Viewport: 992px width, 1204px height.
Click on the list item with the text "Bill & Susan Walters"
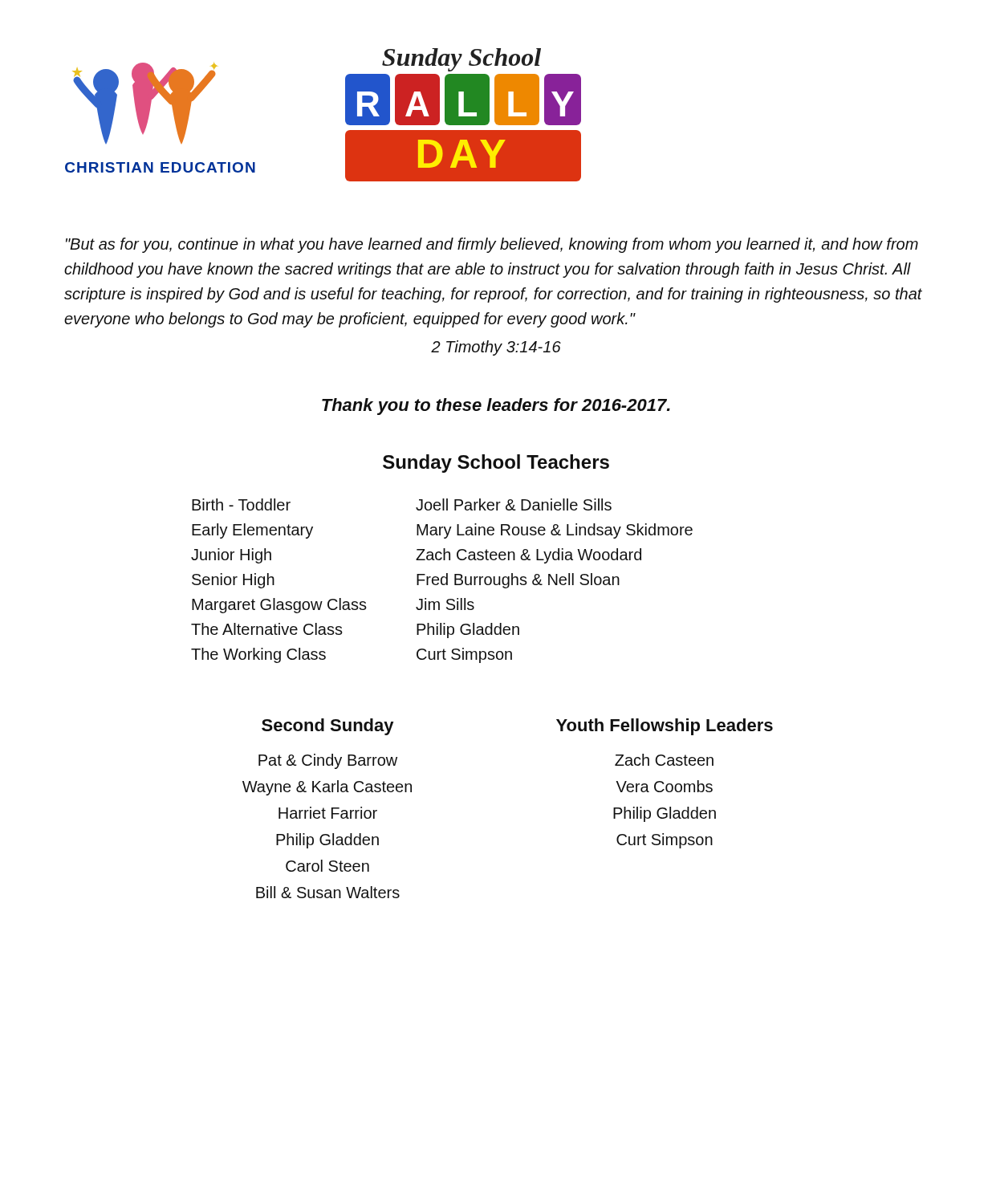(327, 893)
